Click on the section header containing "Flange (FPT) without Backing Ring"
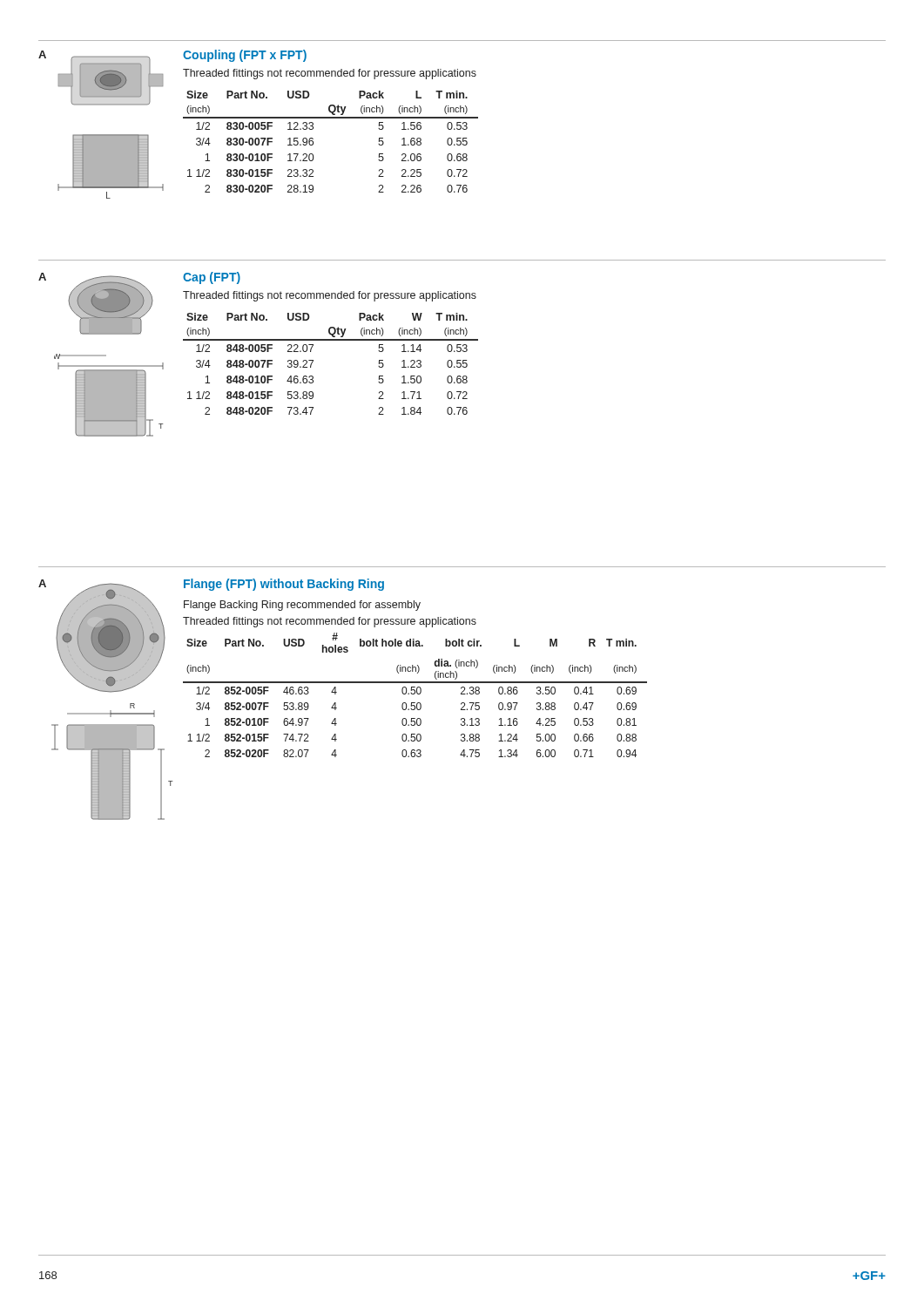The height and width of the screenshot is (1307, 924). 284,584
